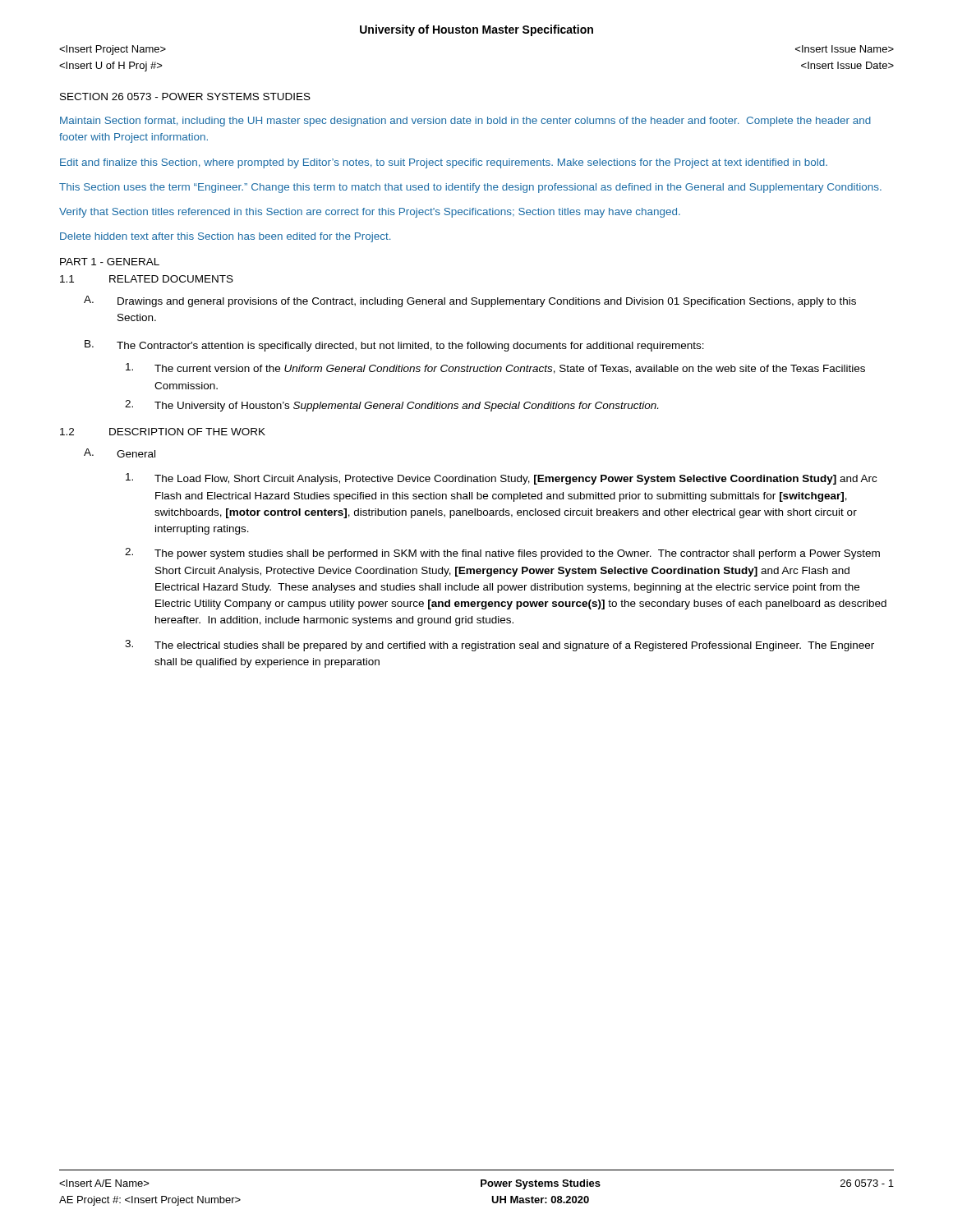
Task: Point to the block starting "PART 1 -"
Action: (x=109, y=261)
